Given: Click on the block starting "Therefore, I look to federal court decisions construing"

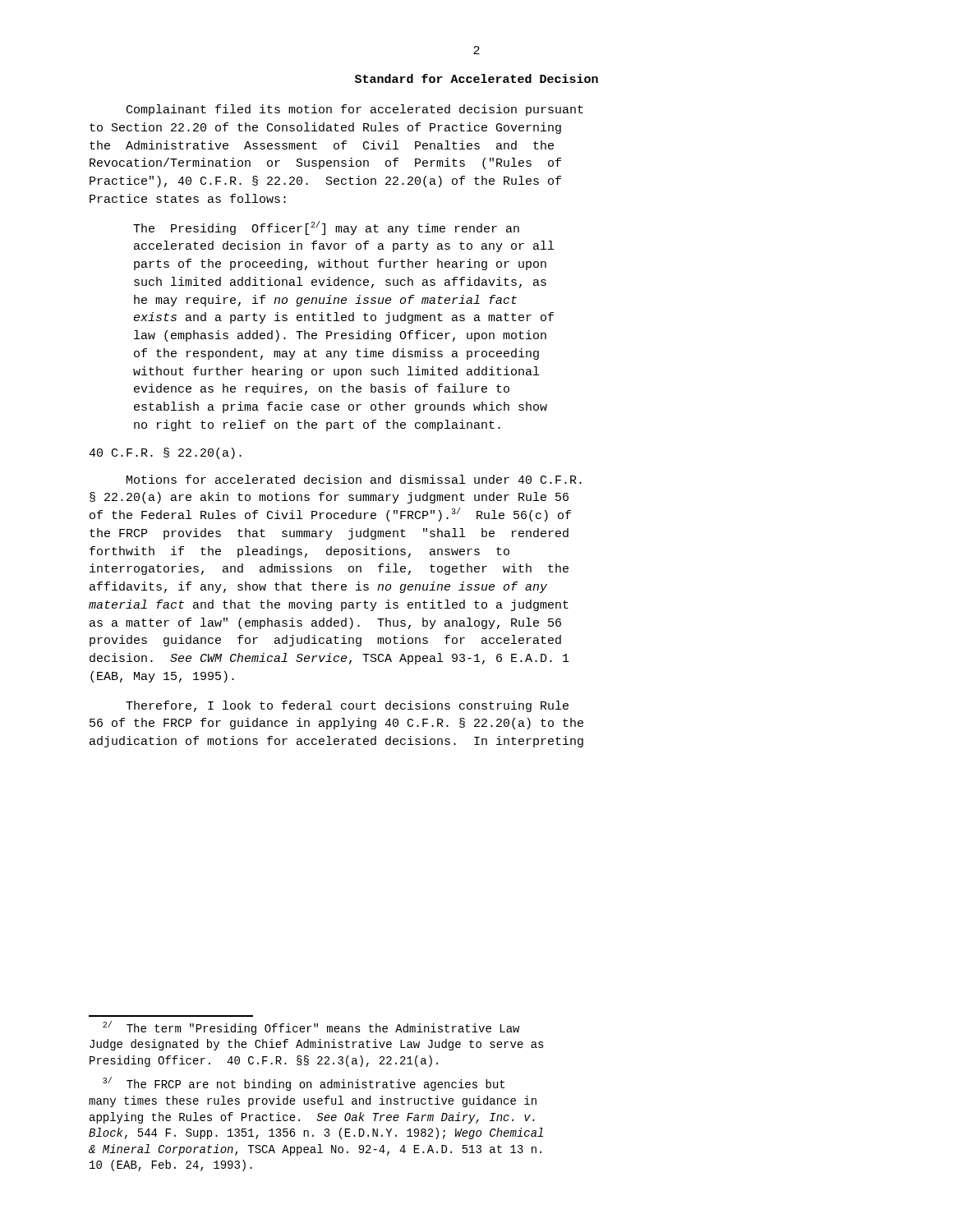Looking at the screenshot, I should tap(336, 724).
